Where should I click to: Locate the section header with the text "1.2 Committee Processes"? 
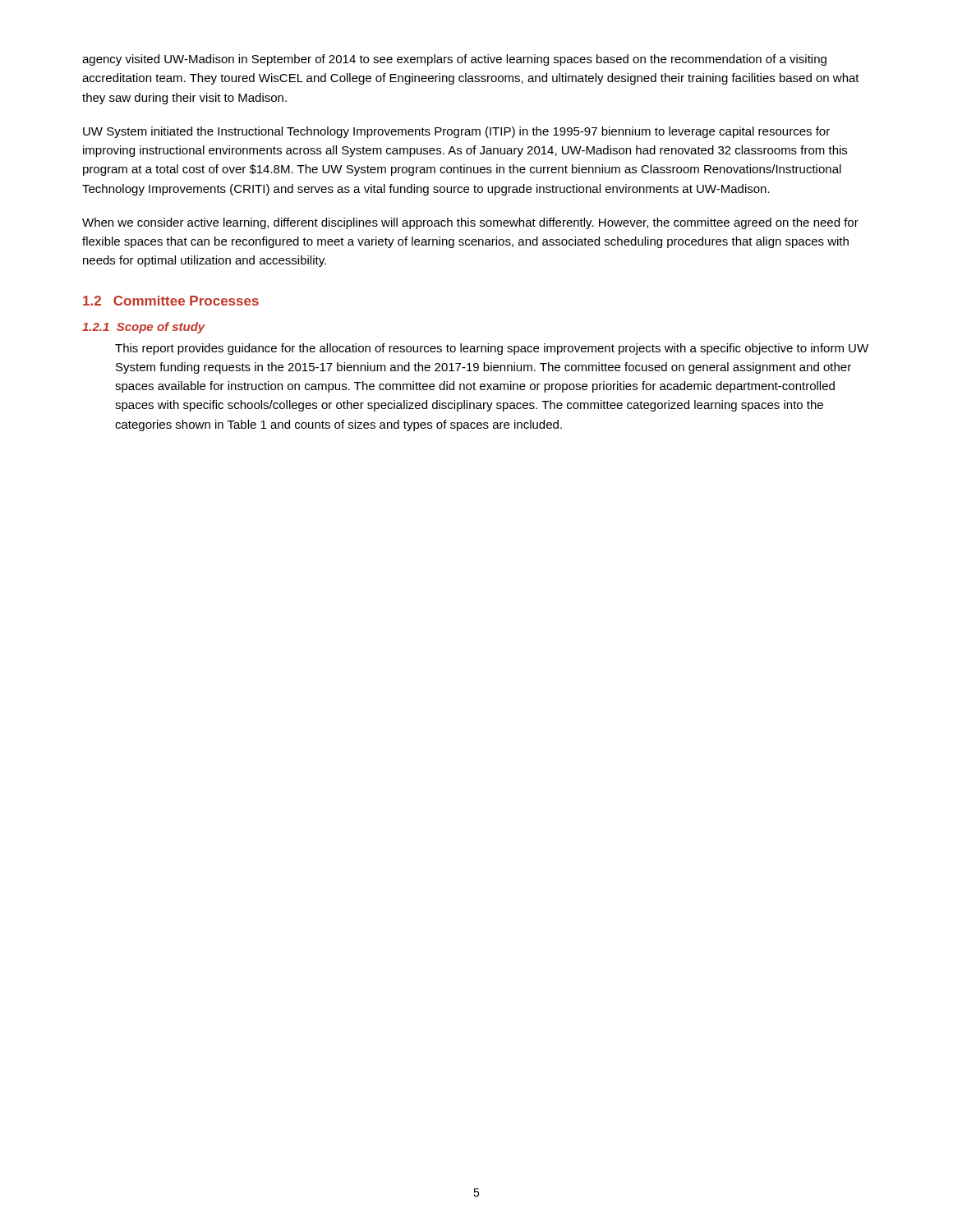(x=171, y=301)
